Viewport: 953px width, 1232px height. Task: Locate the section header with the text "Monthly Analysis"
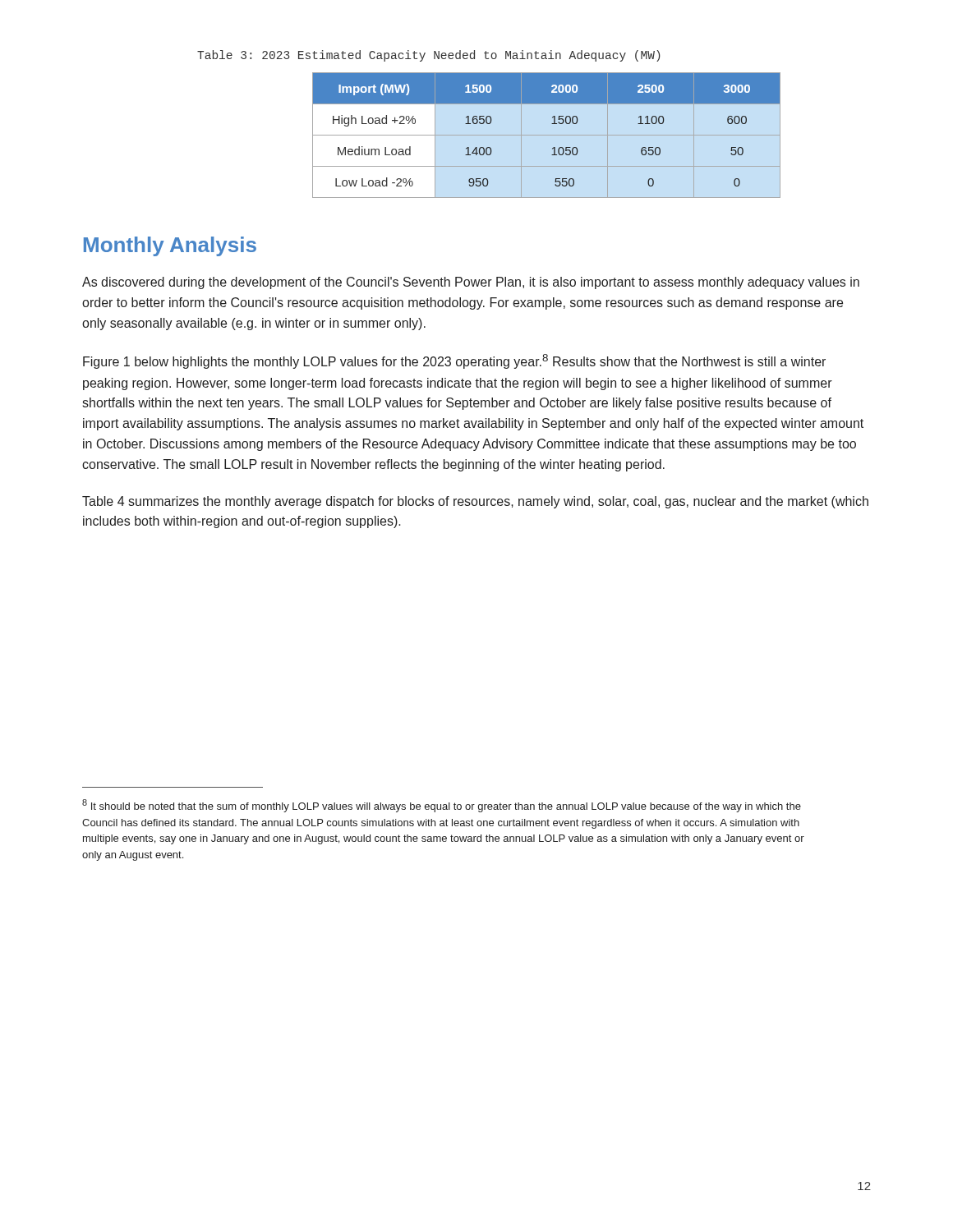coord(170,245)
